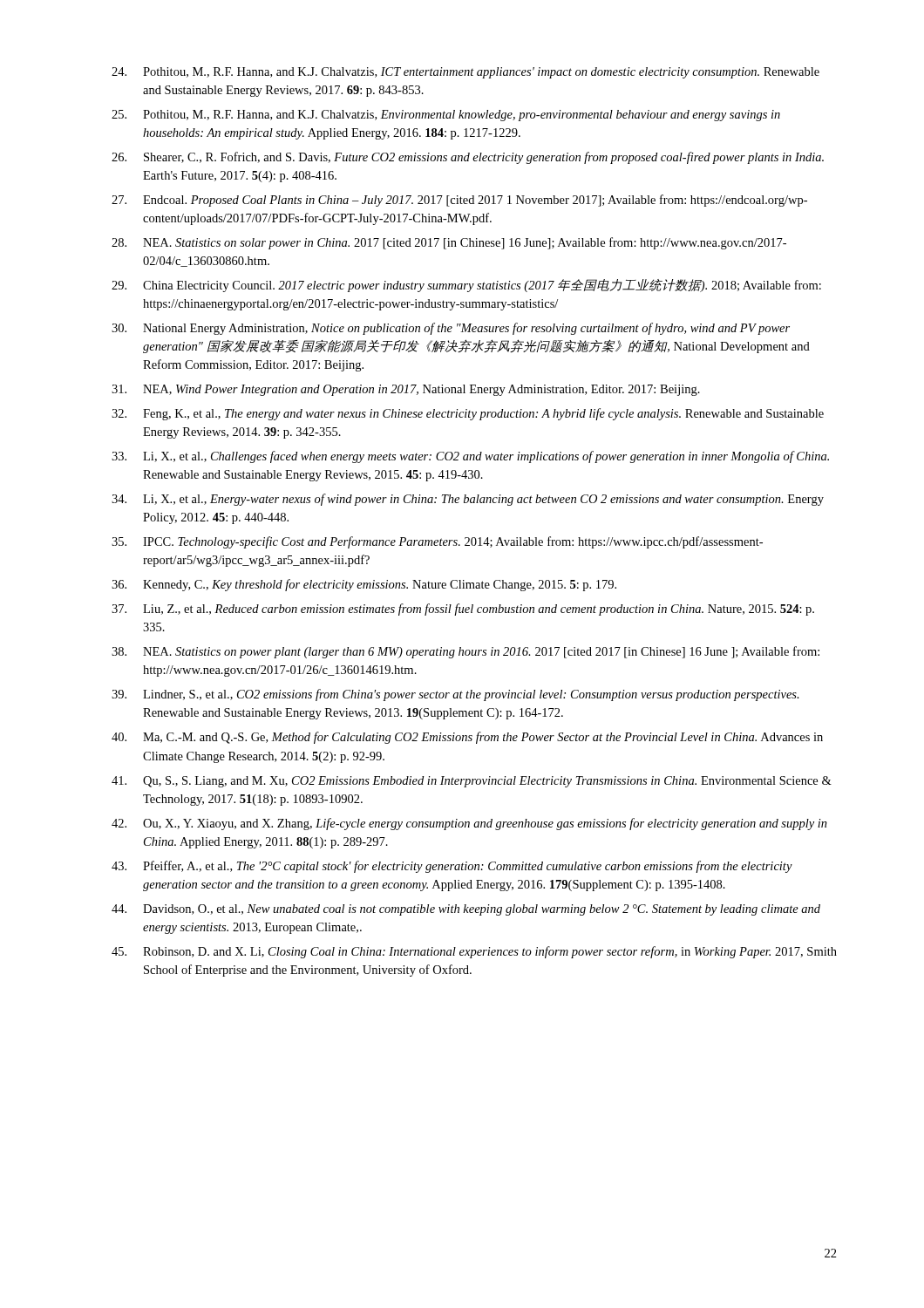Find the list item that reads "41. Qu, S., S. Liang, and"
Viewport: 924px width, 1308px height.
tap(462, 790)
